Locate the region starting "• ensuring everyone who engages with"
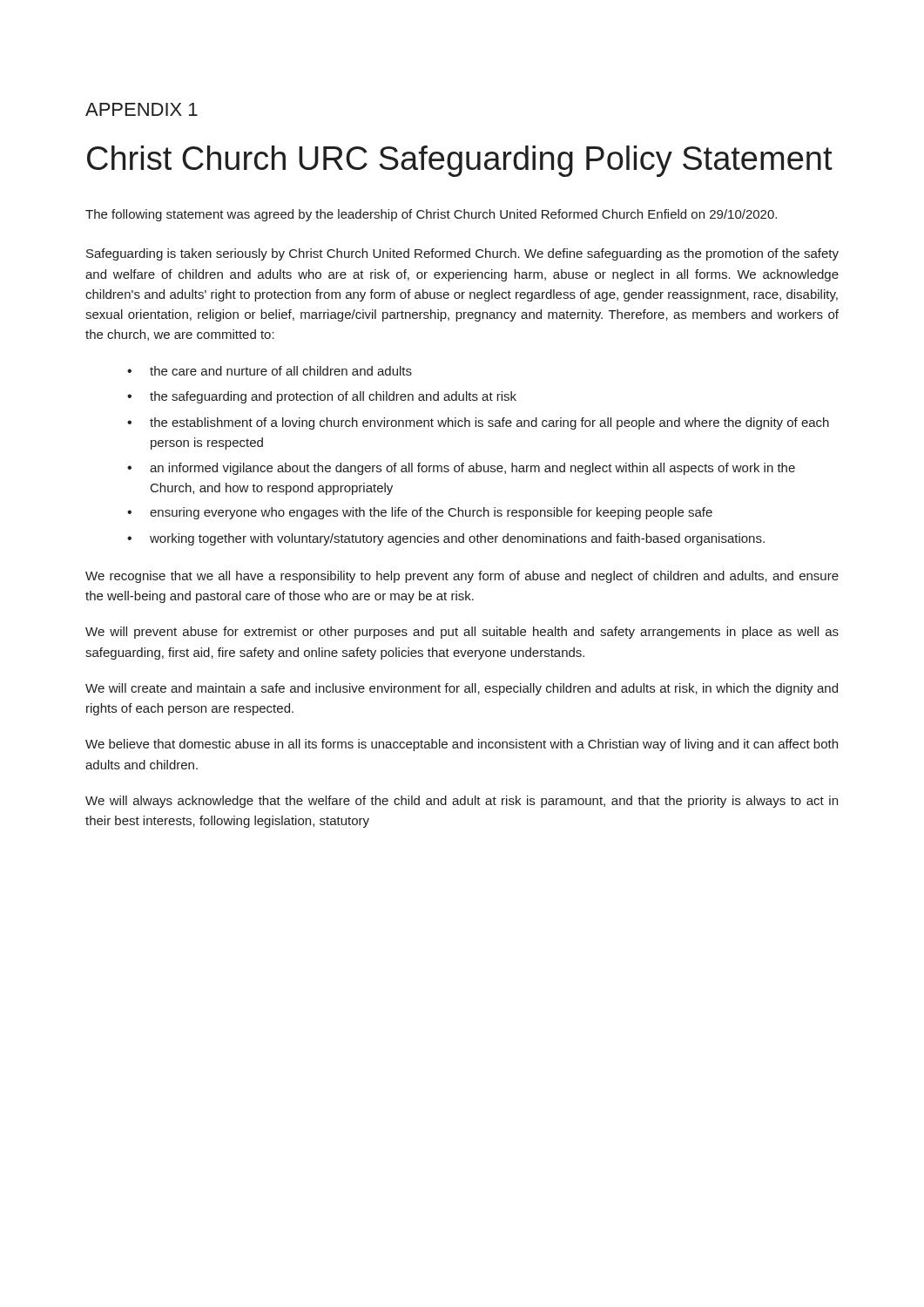This screenshot has height=1307, width=924. tap(420, 513)
